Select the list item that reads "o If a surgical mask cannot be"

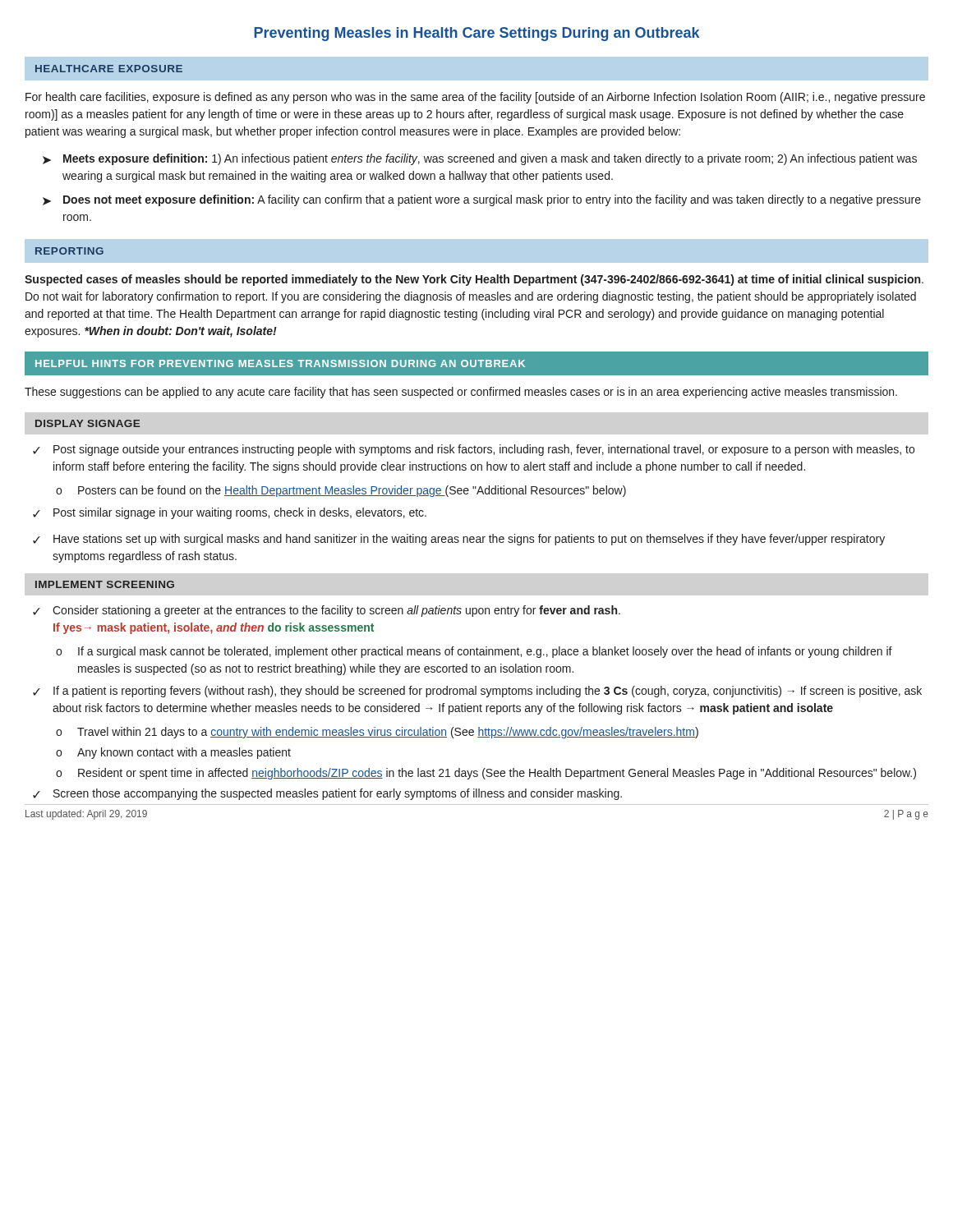pos(492,660)
